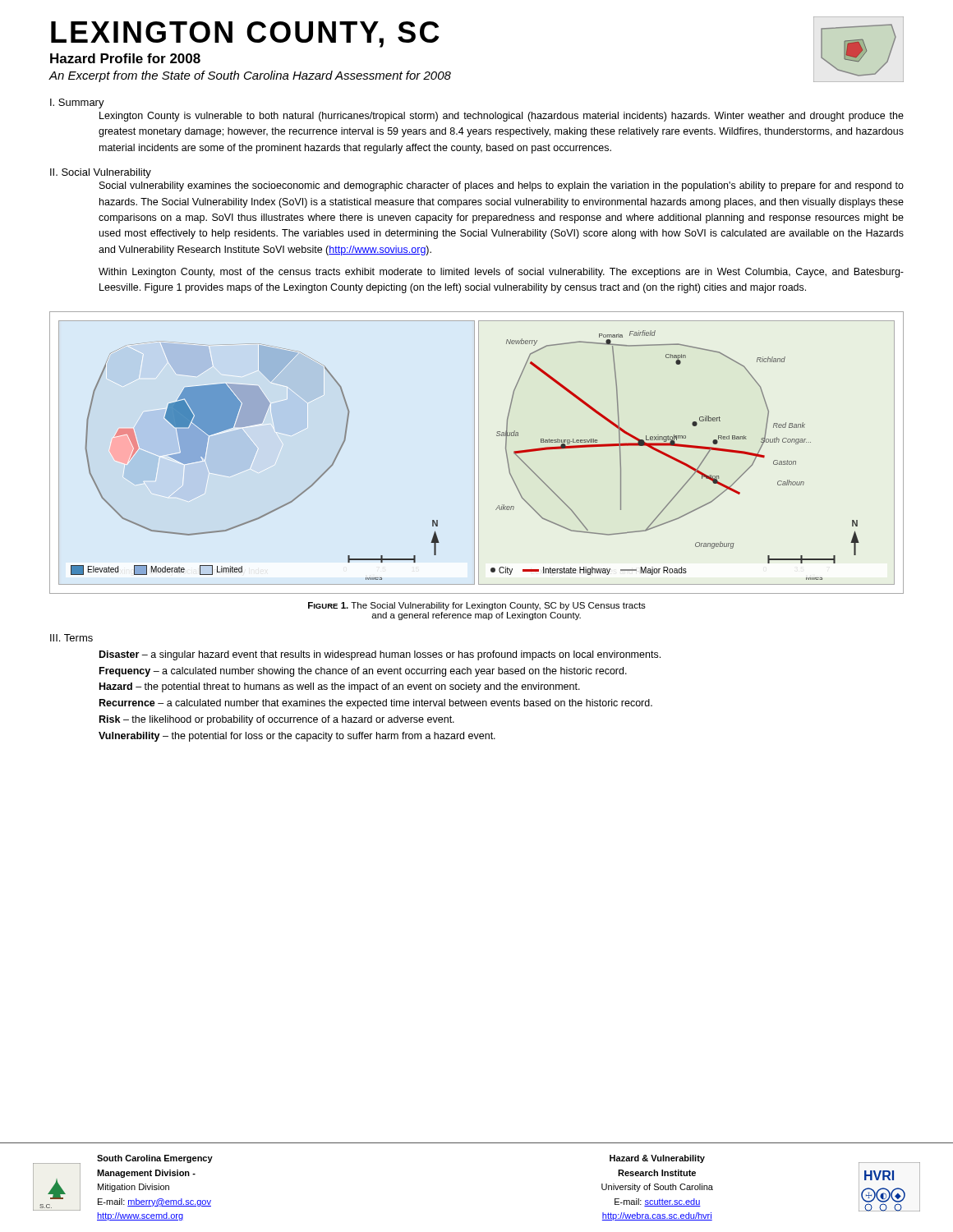This screenshot has width=953, height=1232.
Task: Locate the passage starting "Risk – the likelihood"
Action: click(x=277, y=719)
